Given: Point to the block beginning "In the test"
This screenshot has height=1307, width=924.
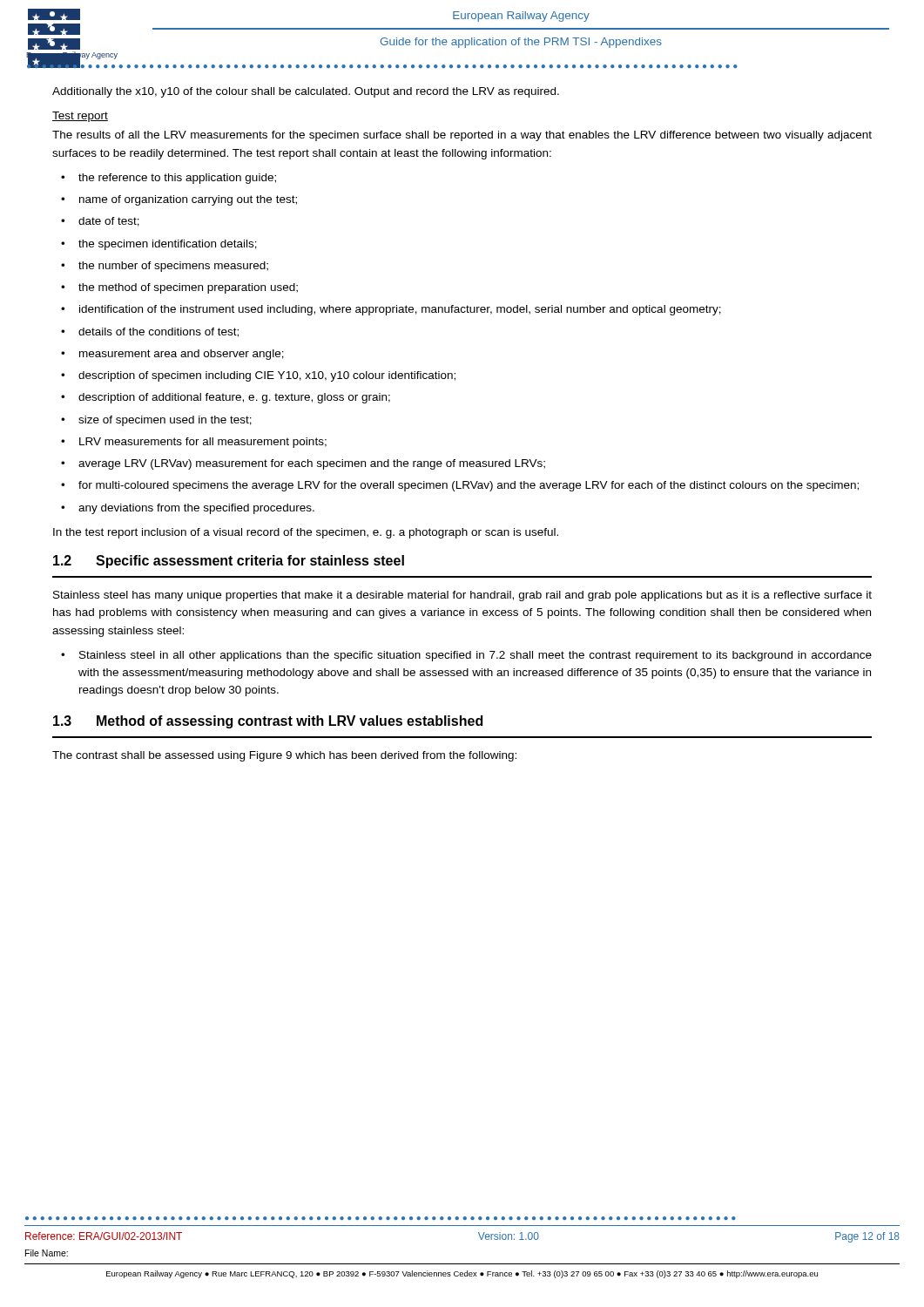Looking at the screenshot, I should (306, 532).
